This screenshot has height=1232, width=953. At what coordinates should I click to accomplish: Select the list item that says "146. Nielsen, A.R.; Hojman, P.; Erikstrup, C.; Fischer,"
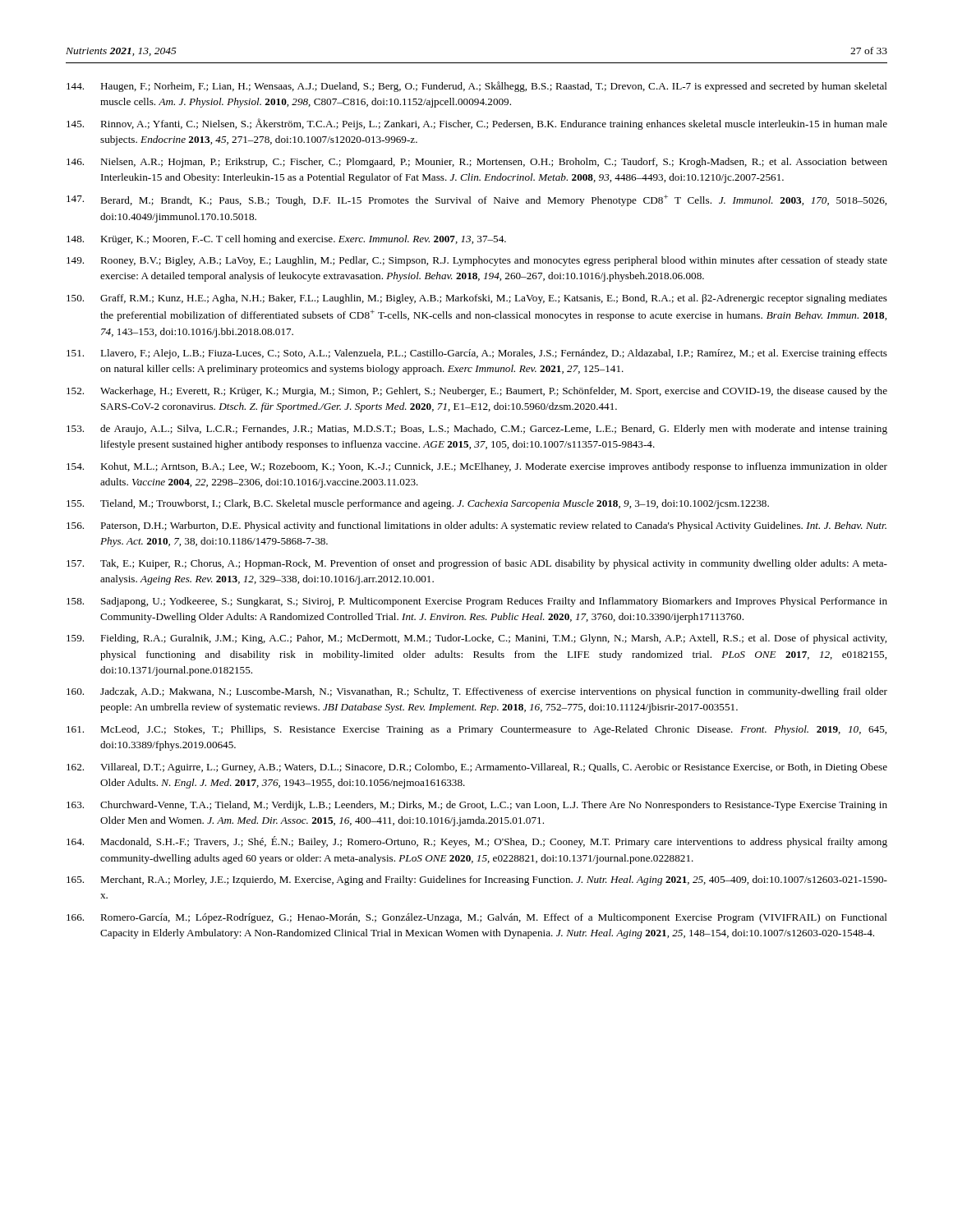point(476,169)
